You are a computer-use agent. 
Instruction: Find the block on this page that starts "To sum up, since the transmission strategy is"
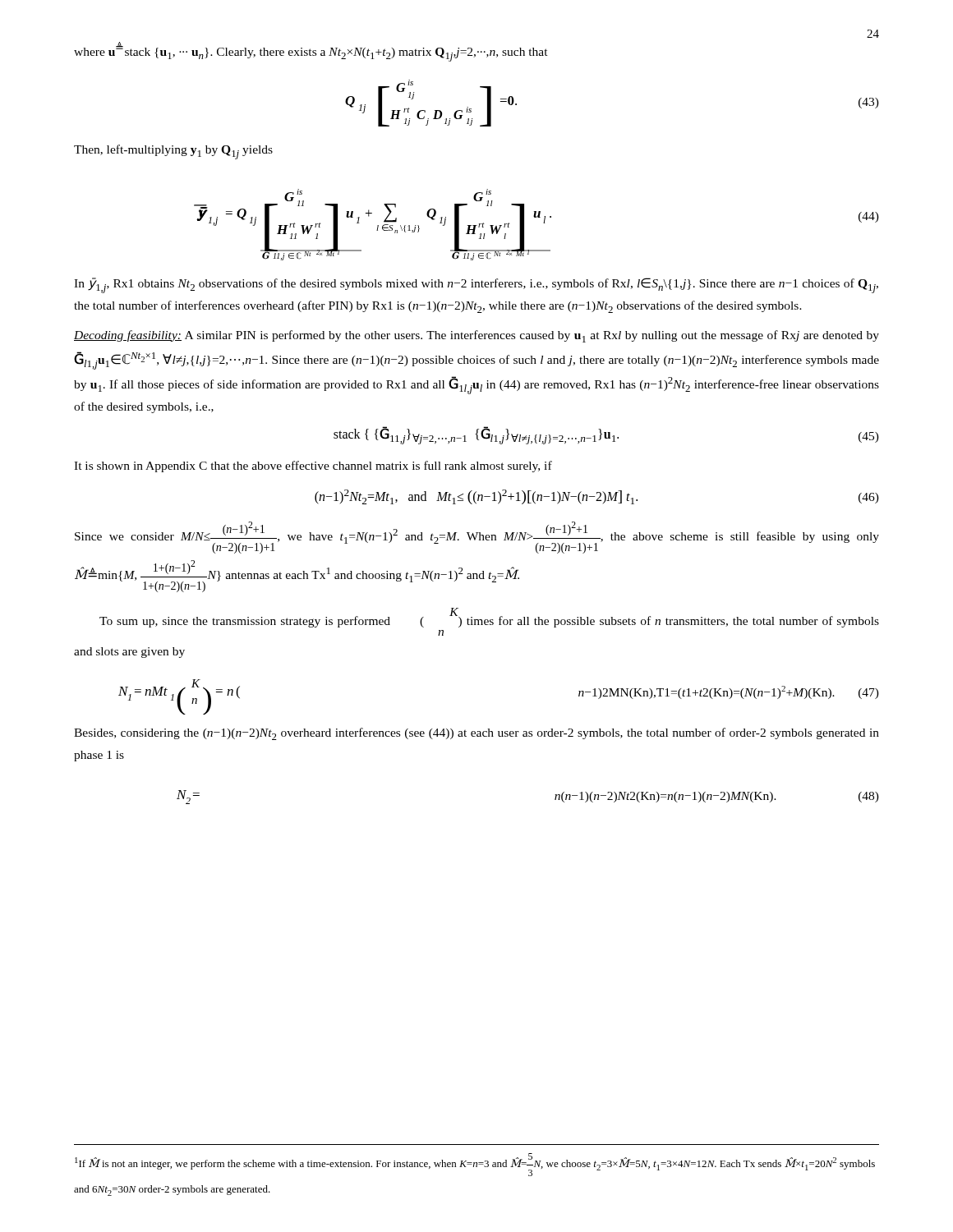tap(476, 630)
